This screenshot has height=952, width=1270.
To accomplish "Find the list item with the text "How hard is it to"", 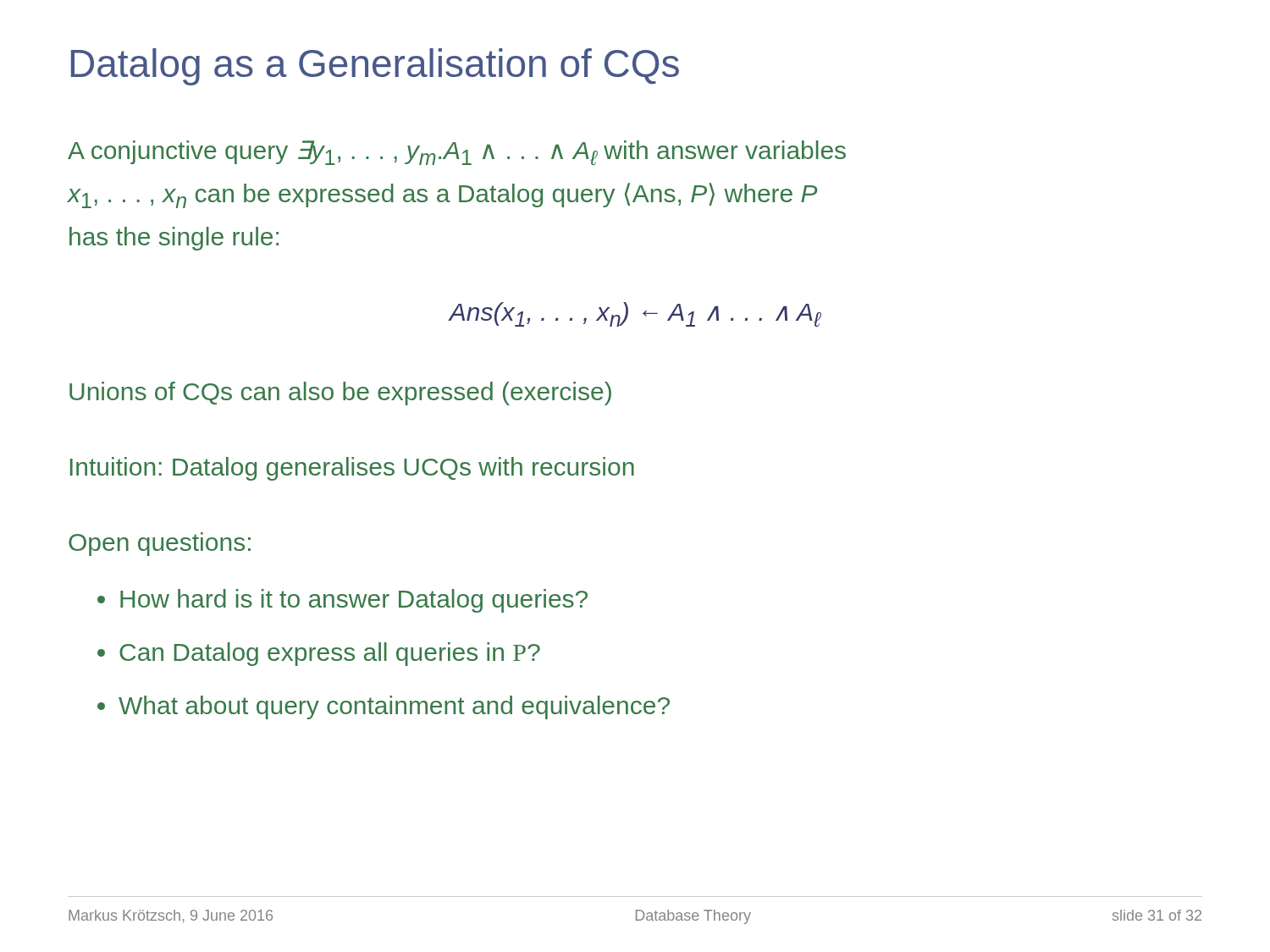I will point(354,599).
